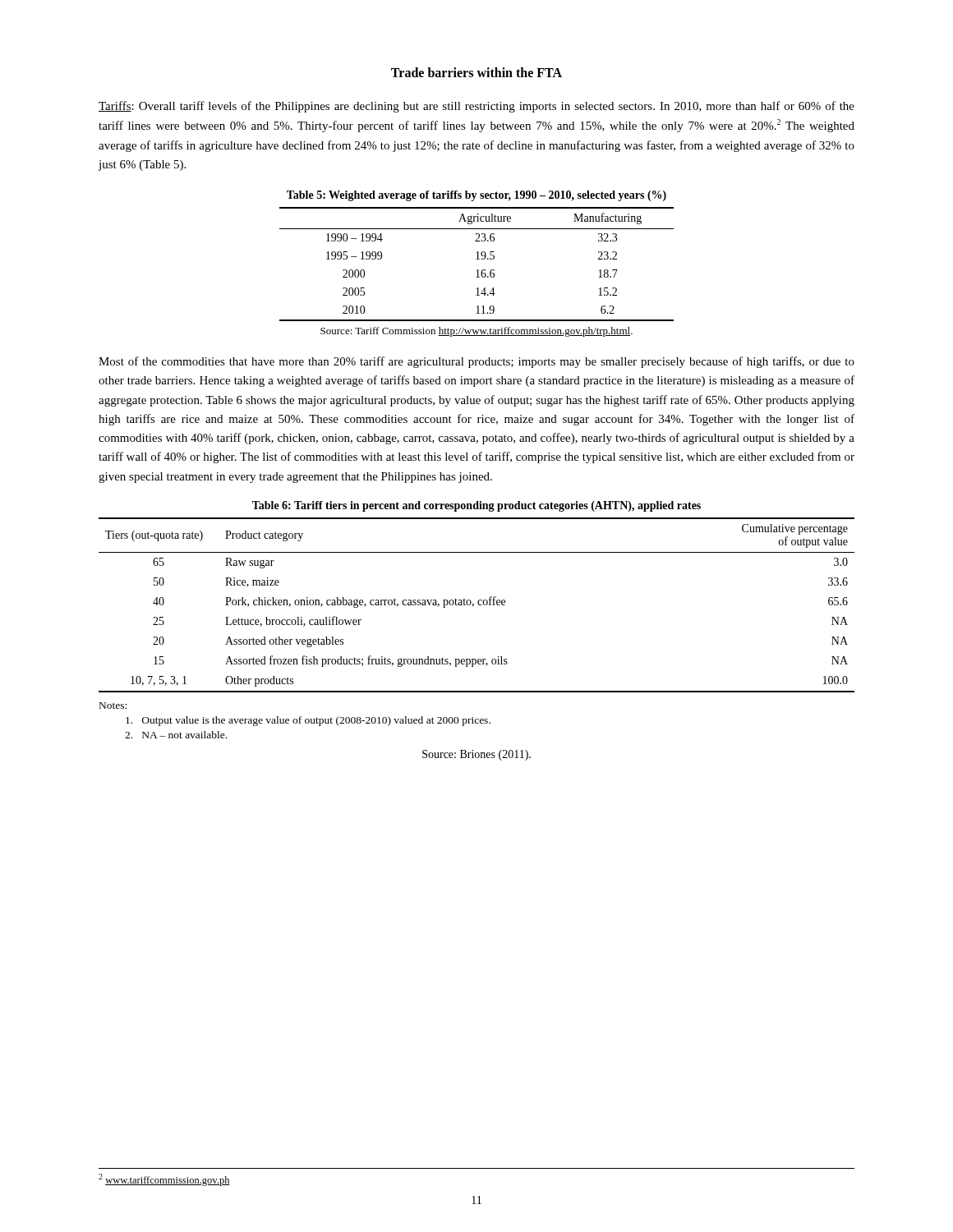The width and height of the screenshot is (953, 1232).
Task: Locate the text block starting "2 www.tariffcommission.gov.ph"
Action: point(164,1179)
